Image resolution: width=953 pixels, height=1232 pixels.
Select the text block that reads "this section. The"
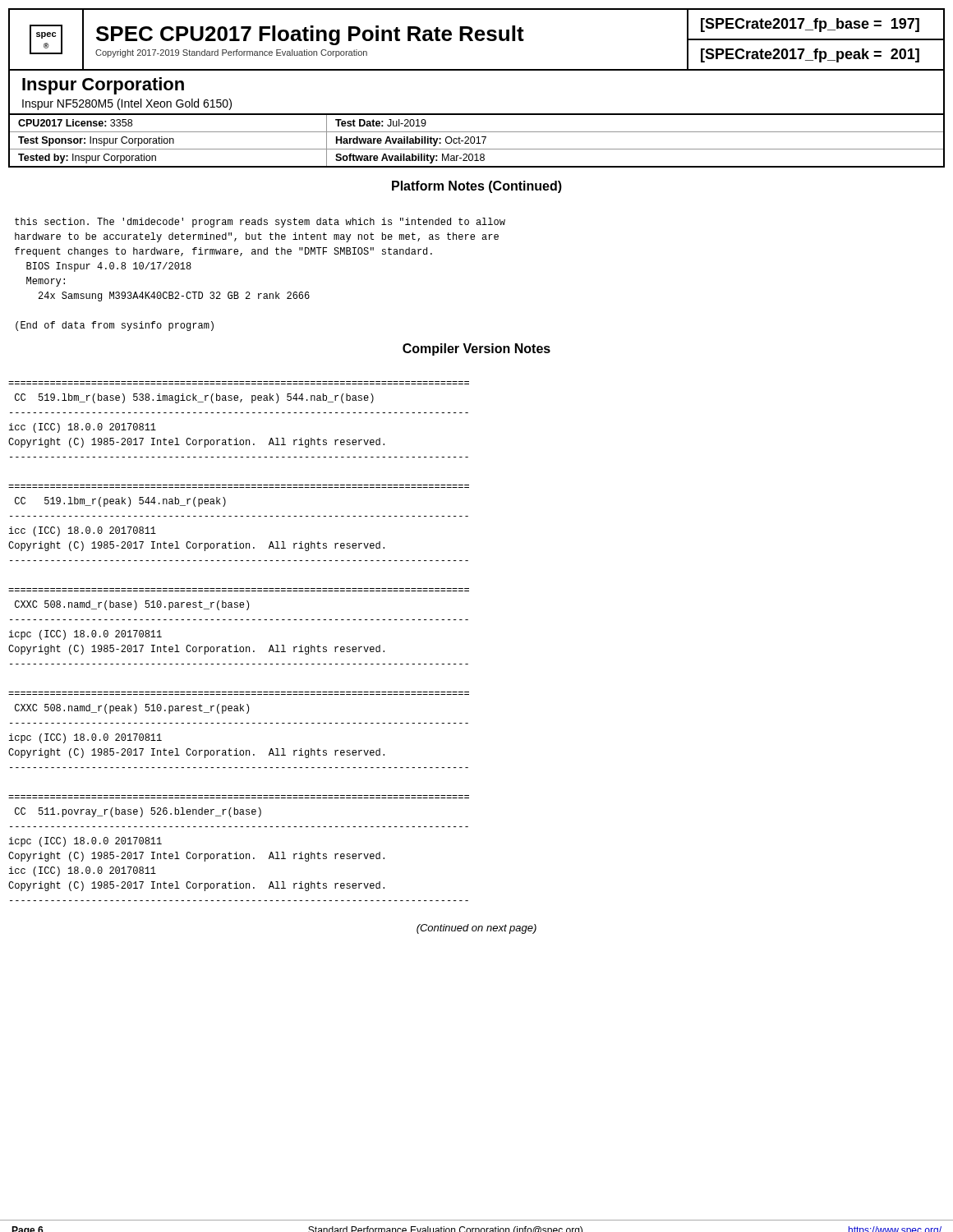click(260, 223)
